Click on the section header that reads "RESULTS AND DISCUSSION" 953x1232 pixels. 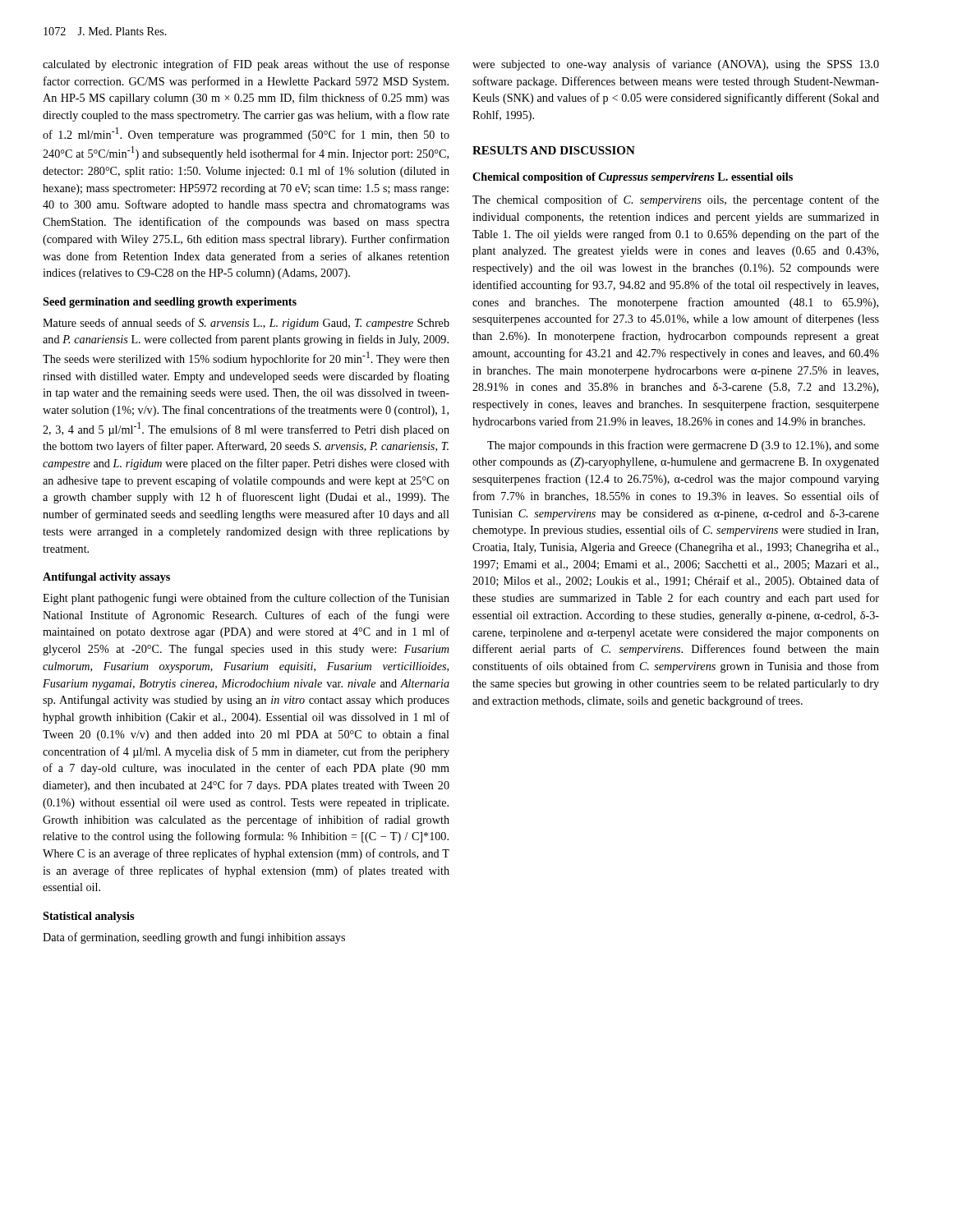(x=554, y=150)
